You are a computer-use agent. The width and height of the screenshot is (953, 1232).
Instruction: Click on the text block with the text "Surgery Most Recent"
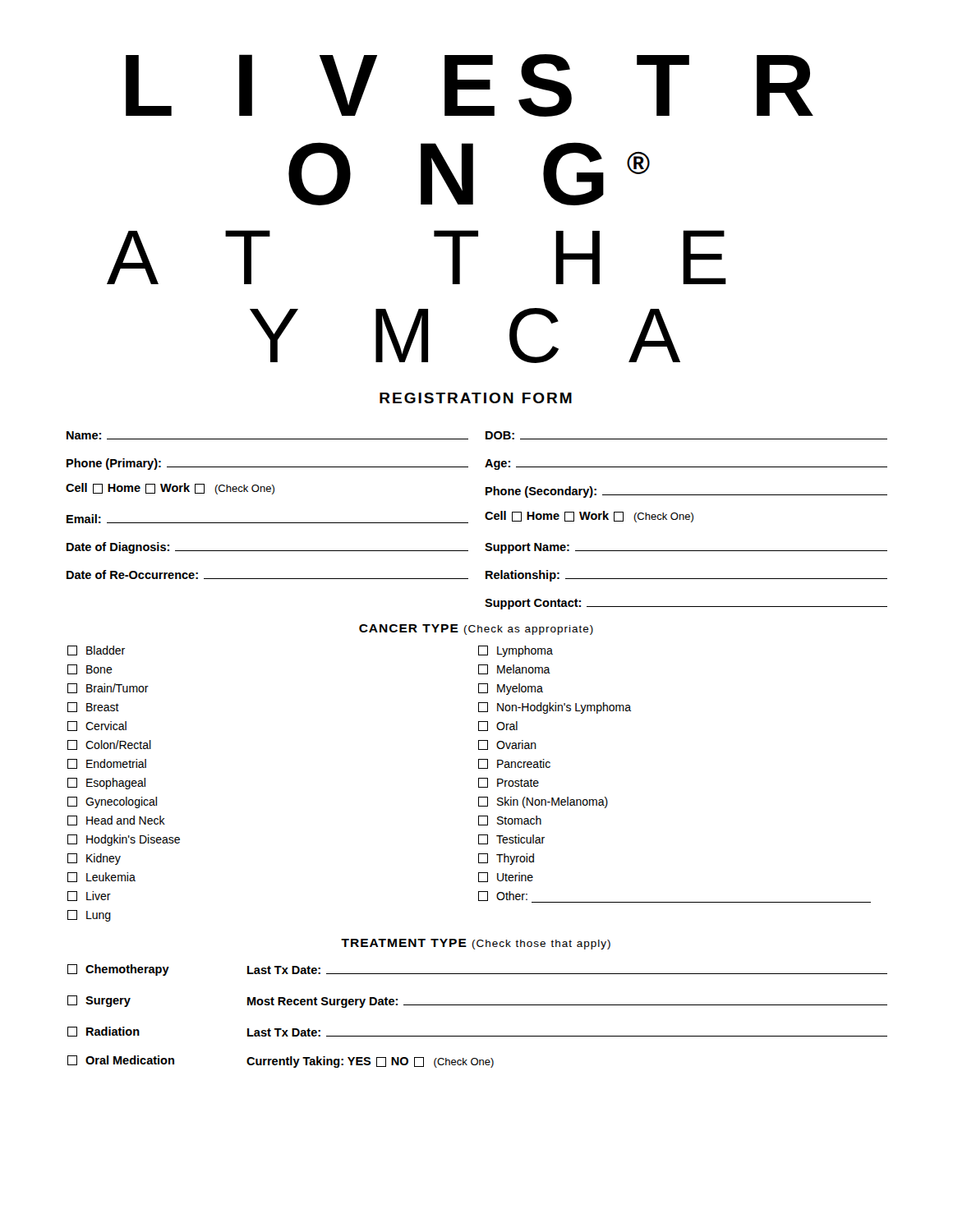(x=476, y=1000)
